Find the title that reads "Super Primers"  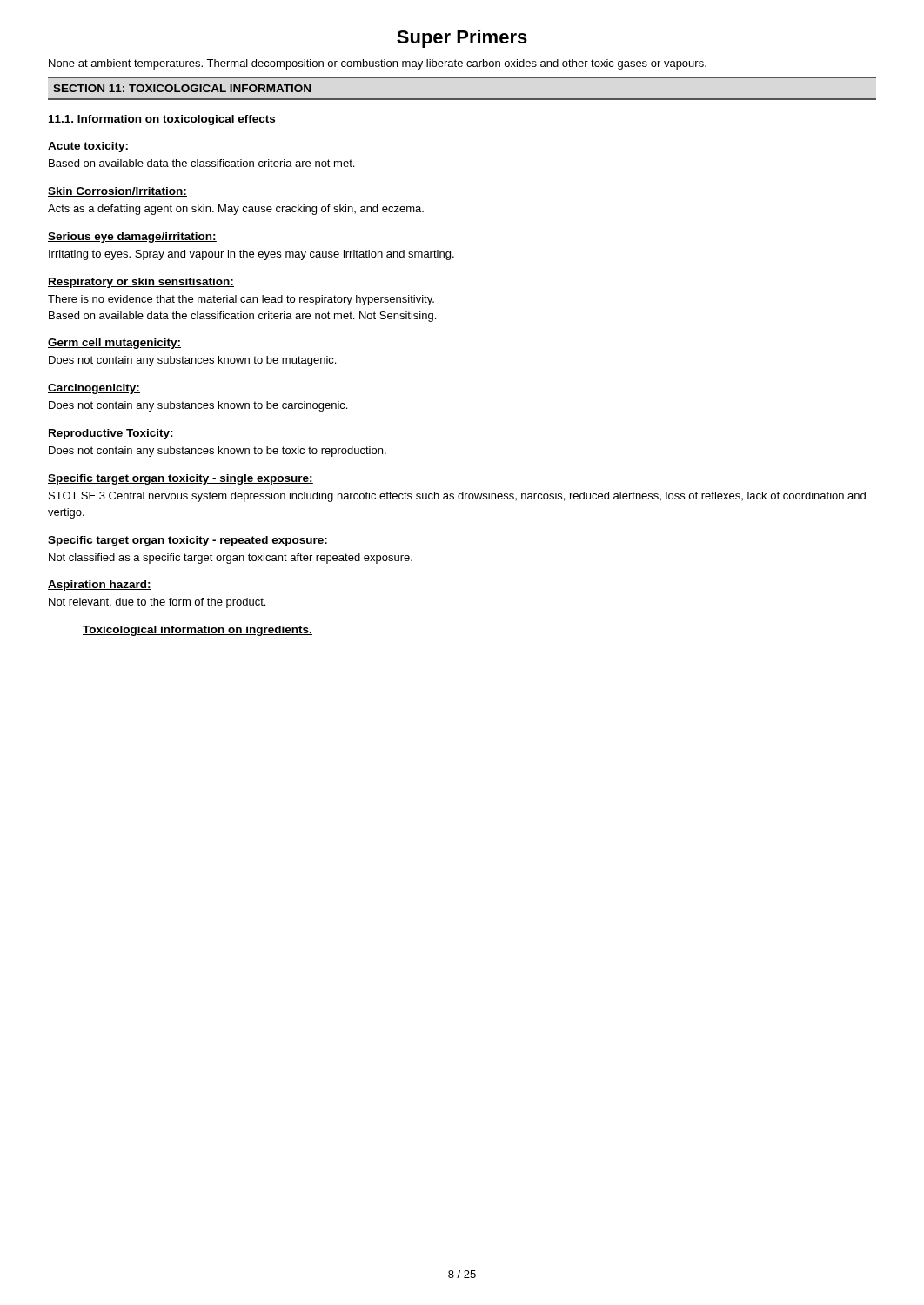462,37
